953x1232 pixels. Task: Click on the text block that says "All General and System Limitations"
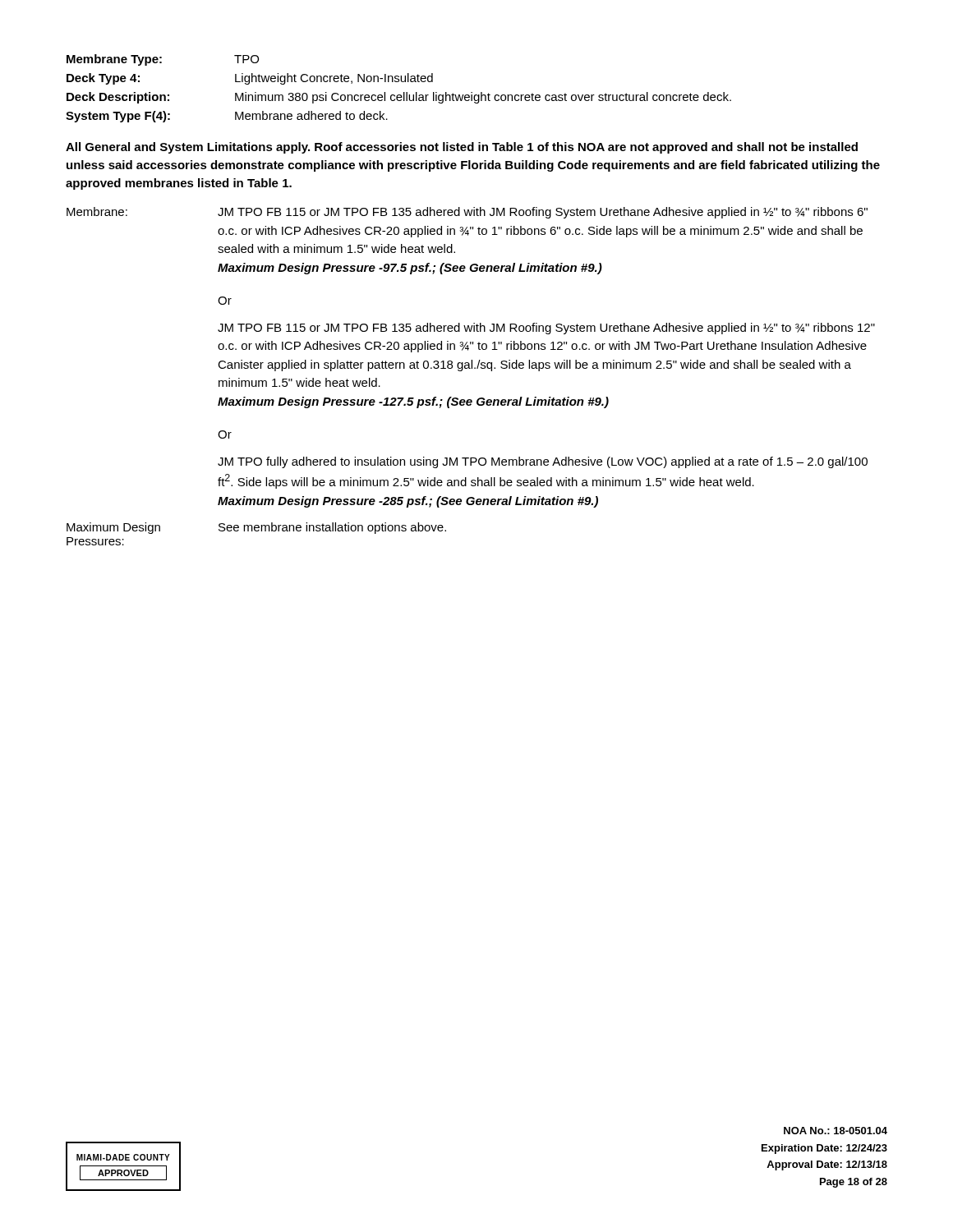point(473,164)
